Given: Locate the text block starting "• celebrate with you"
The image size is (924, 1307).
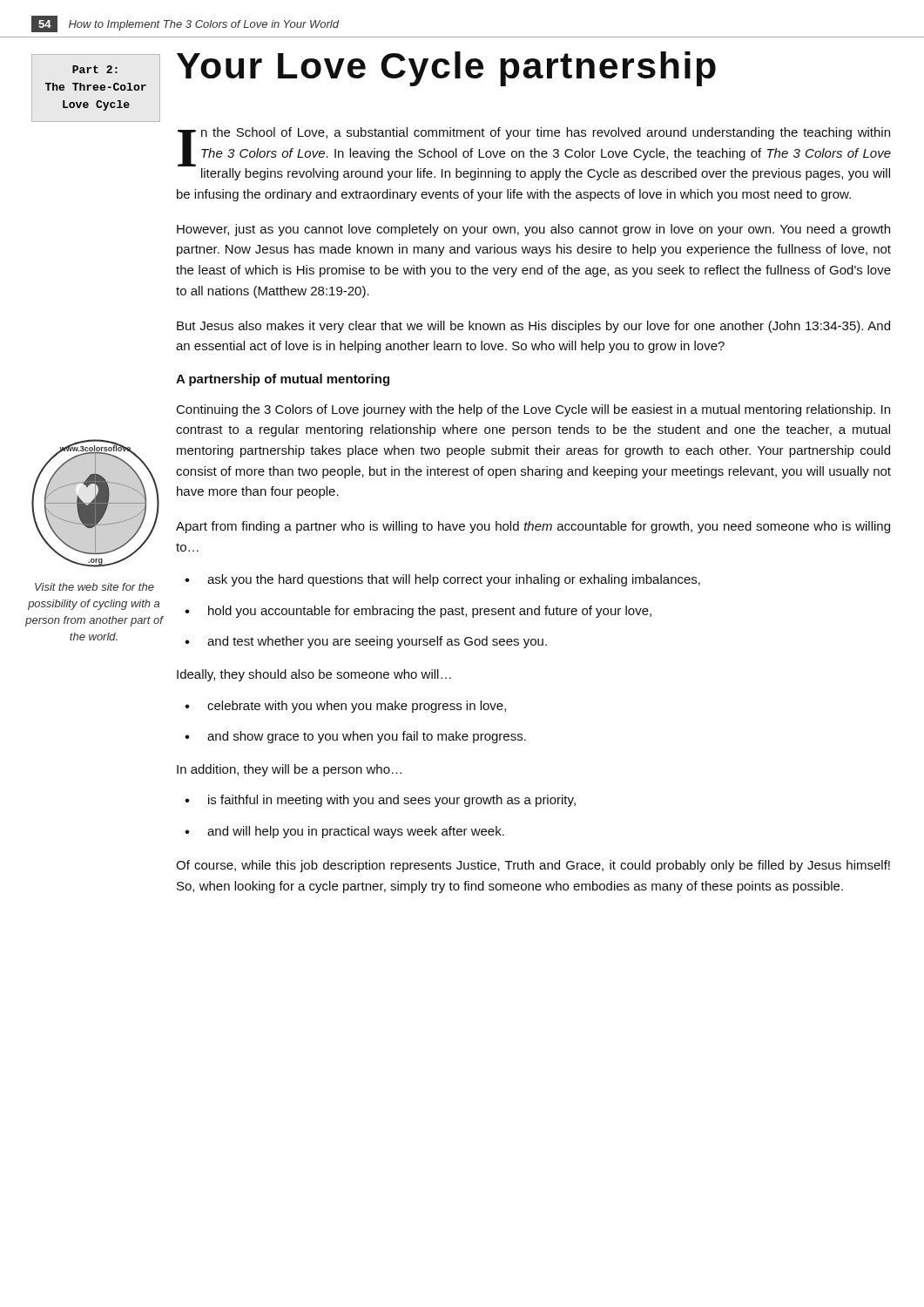Looking at the screenshot, I should tap(345, 707).
